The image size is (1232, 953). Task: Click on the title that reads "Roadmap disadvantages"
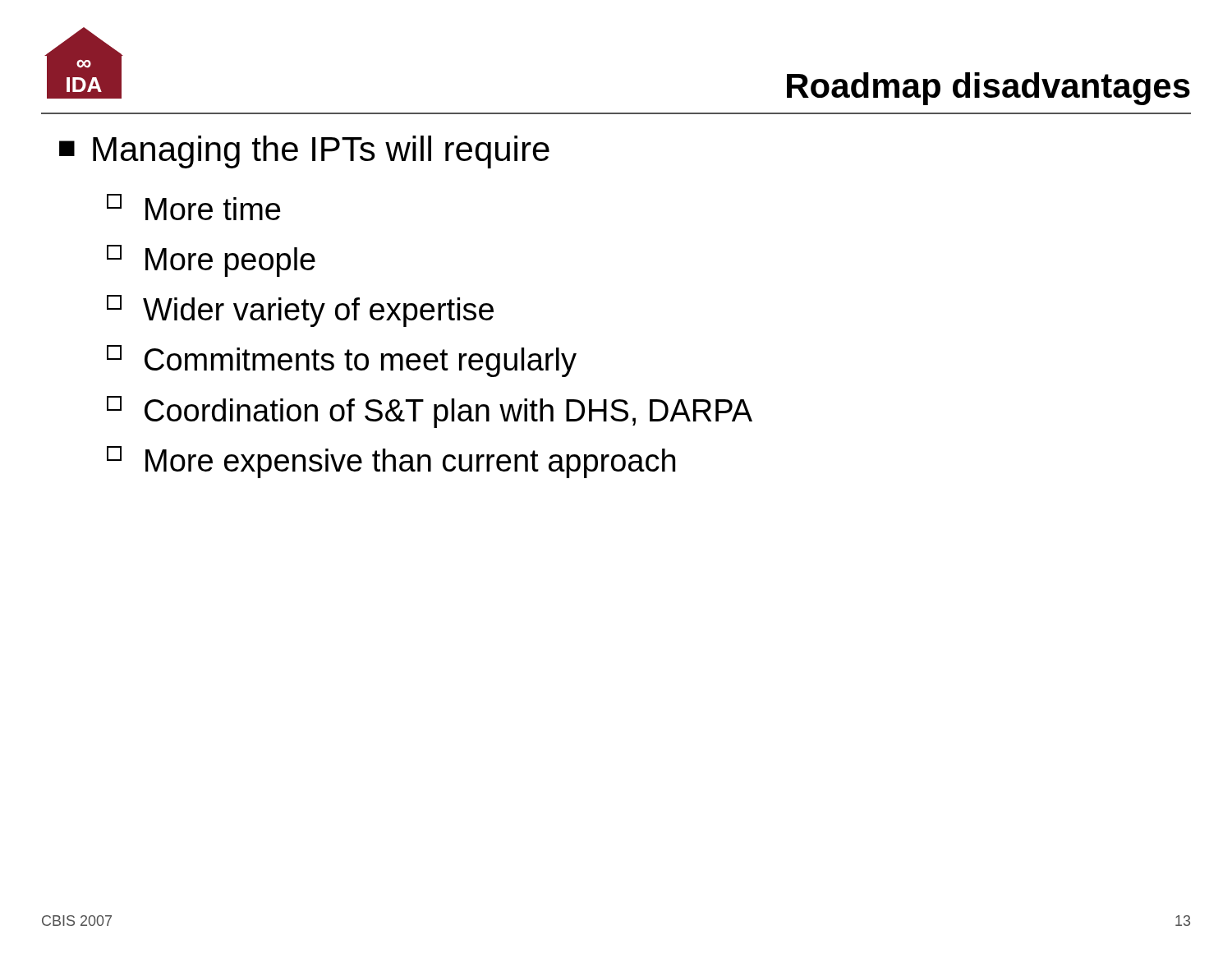point(988,89)
